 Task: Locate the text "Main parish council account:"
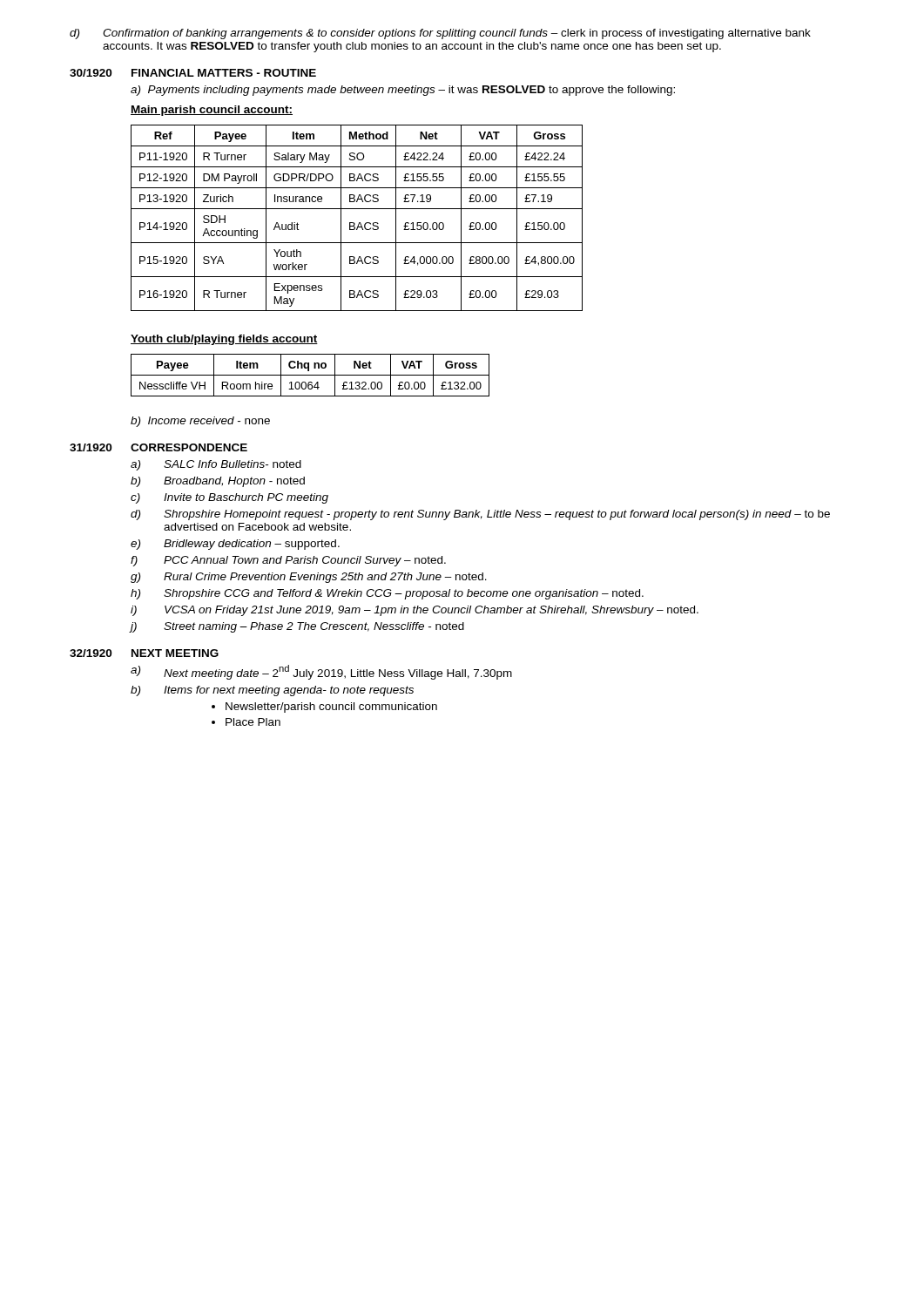(212, 109)
